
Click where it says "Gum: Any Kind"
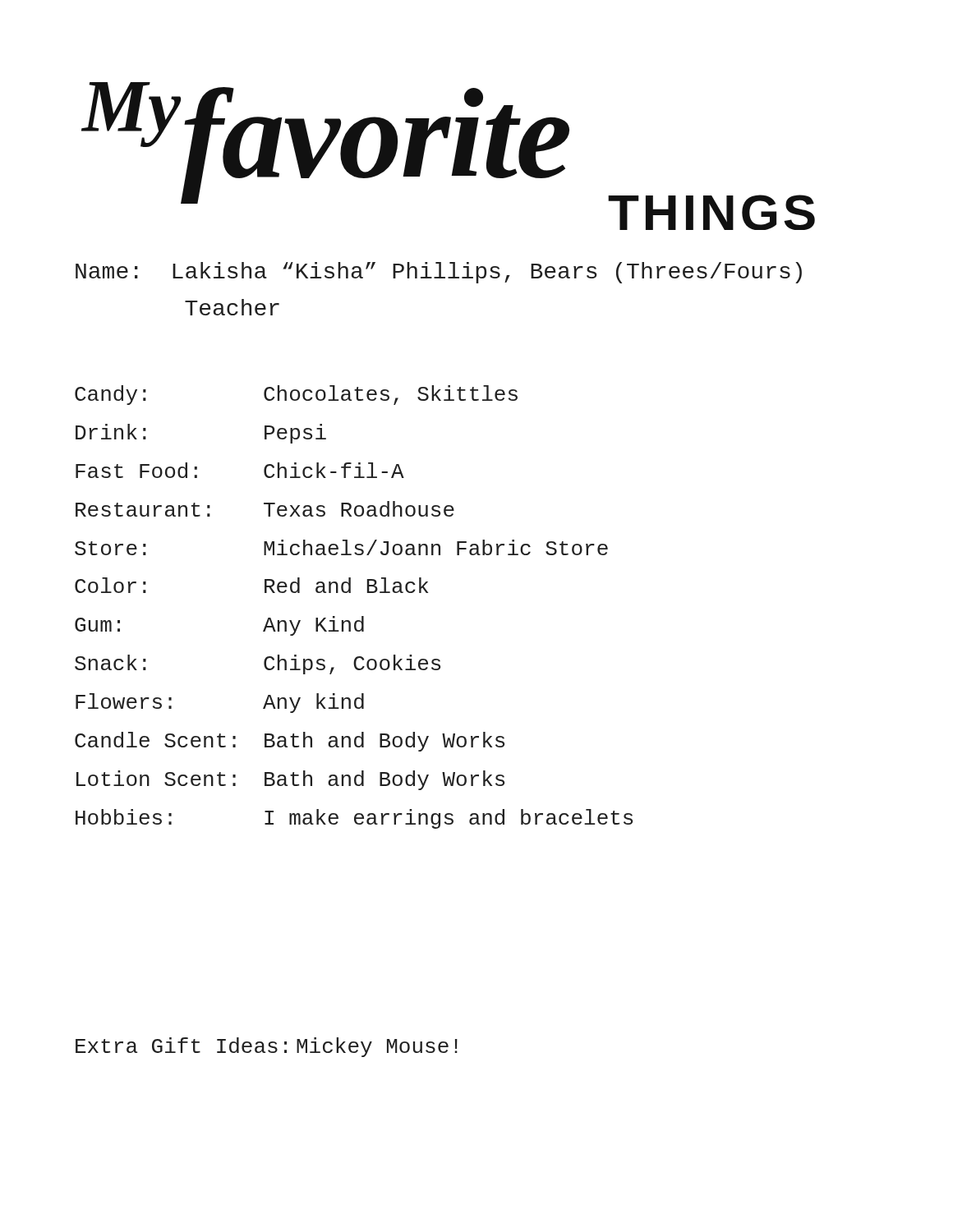(x=96, y=625)
